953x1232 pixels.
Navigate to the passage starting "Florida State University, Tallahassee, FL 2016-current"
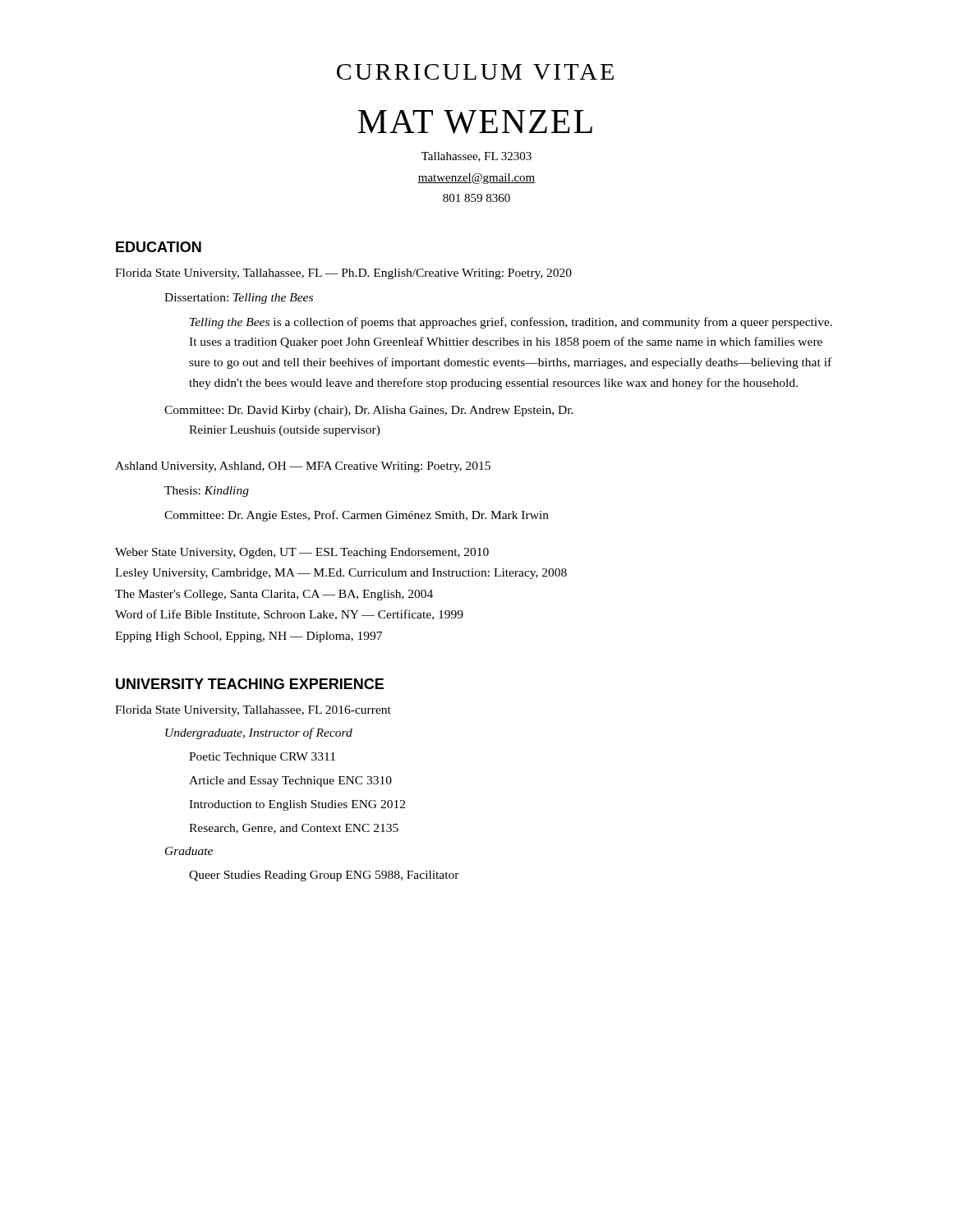pyautogui.click(x=253, y=709)
